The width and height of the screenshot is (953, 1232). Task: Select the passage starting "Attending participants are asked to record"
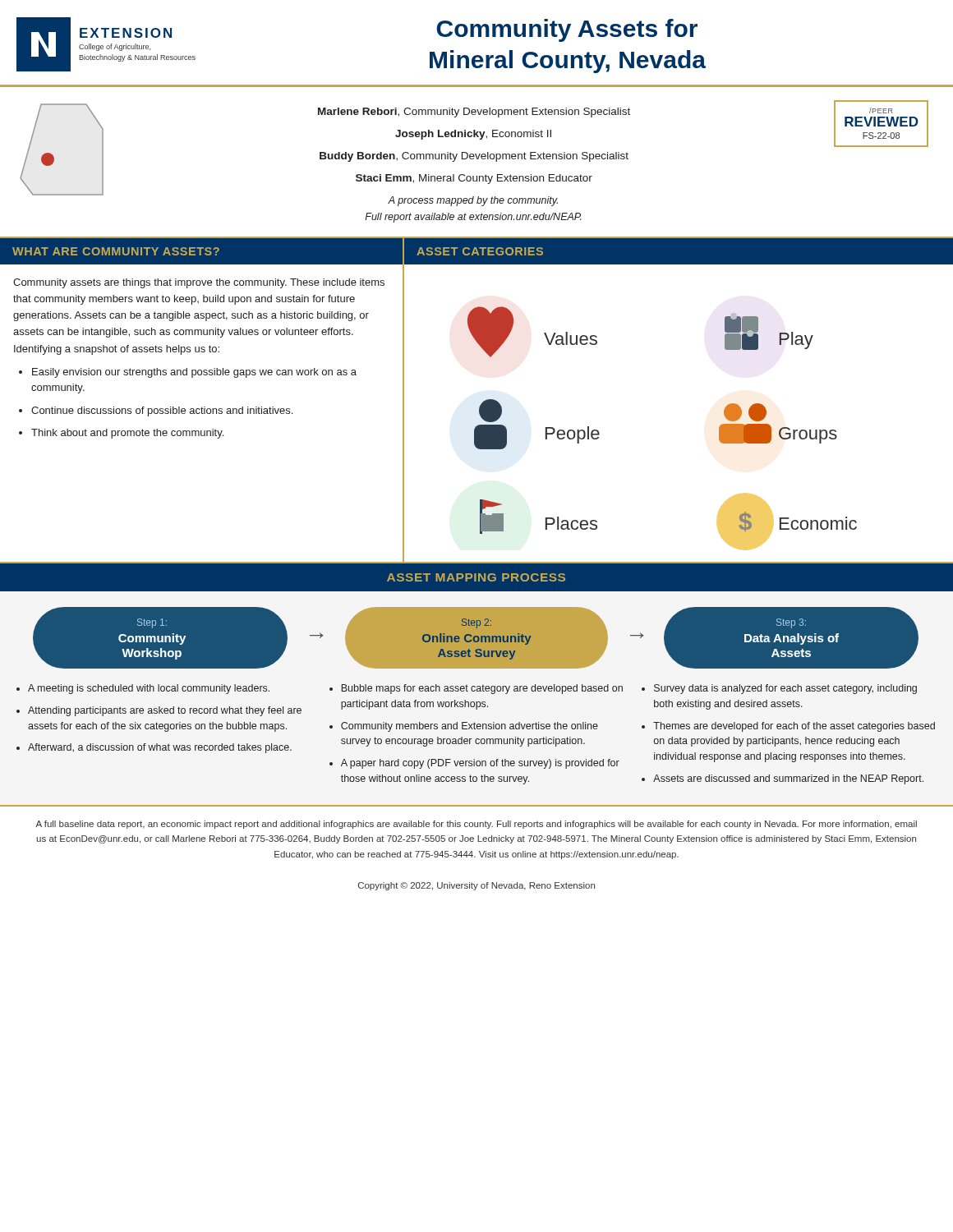coord(165,718)
